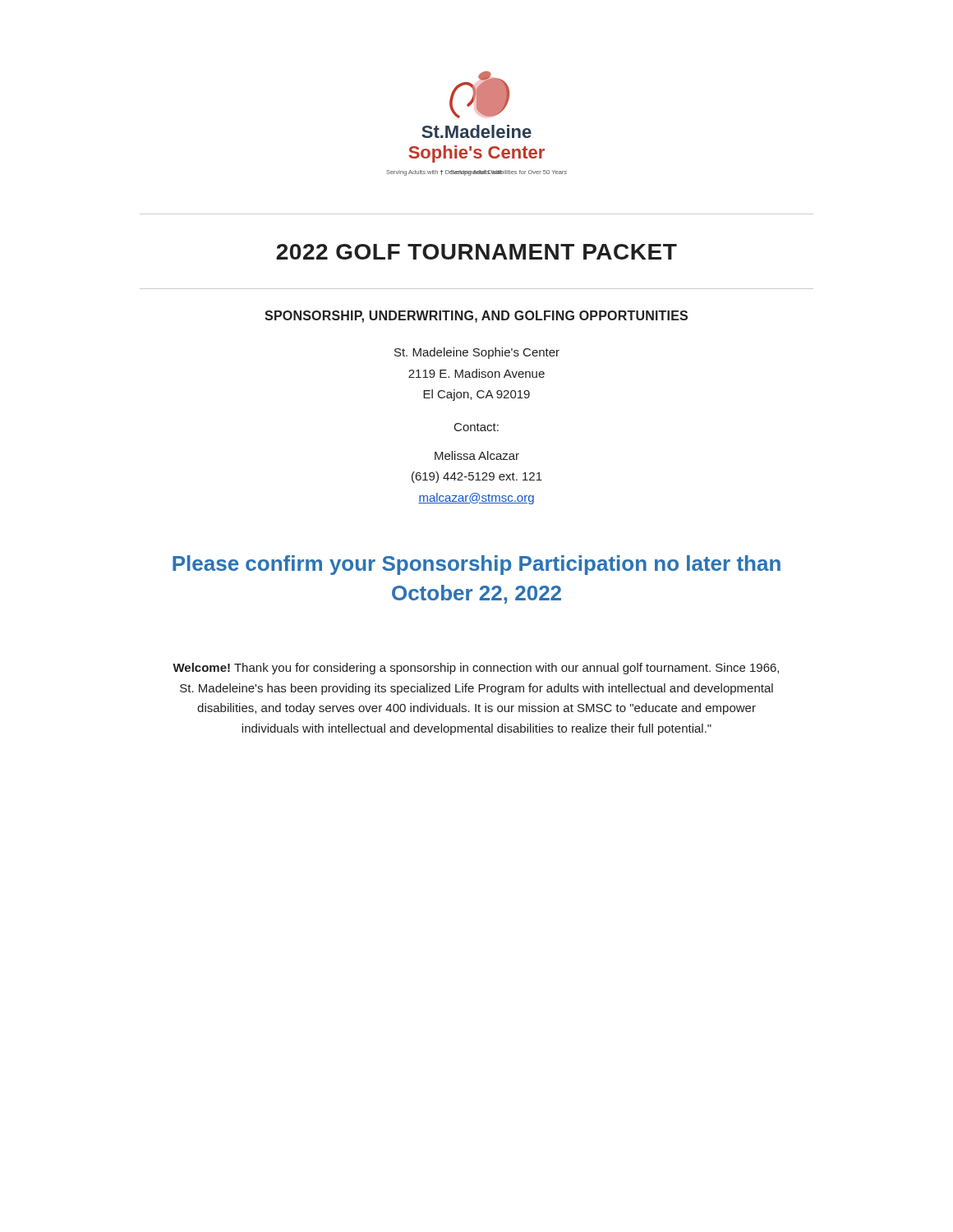The height and width of the screenshot is (1232, 953).
Task: Click on the section header that says "SPONSORSHIP, UNDERWRITING, AND GOLFING"
Action: pos(476,316)
